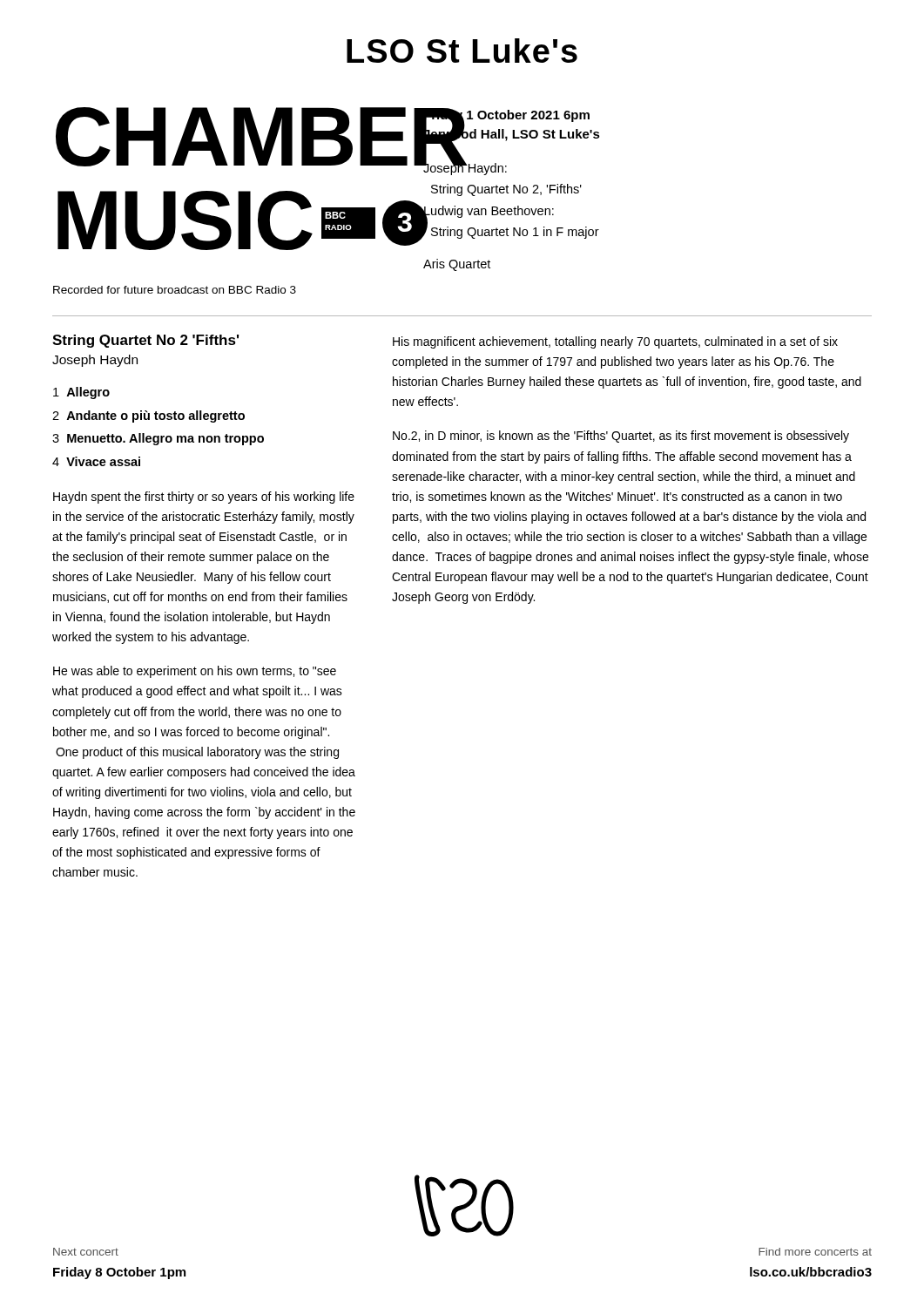The width and height of the screenshot is (924, 1307).
Task: Find the text block with the text "No.2, in D minor, is known as the"
Action: pyautogui.click(x=630, y=517)
